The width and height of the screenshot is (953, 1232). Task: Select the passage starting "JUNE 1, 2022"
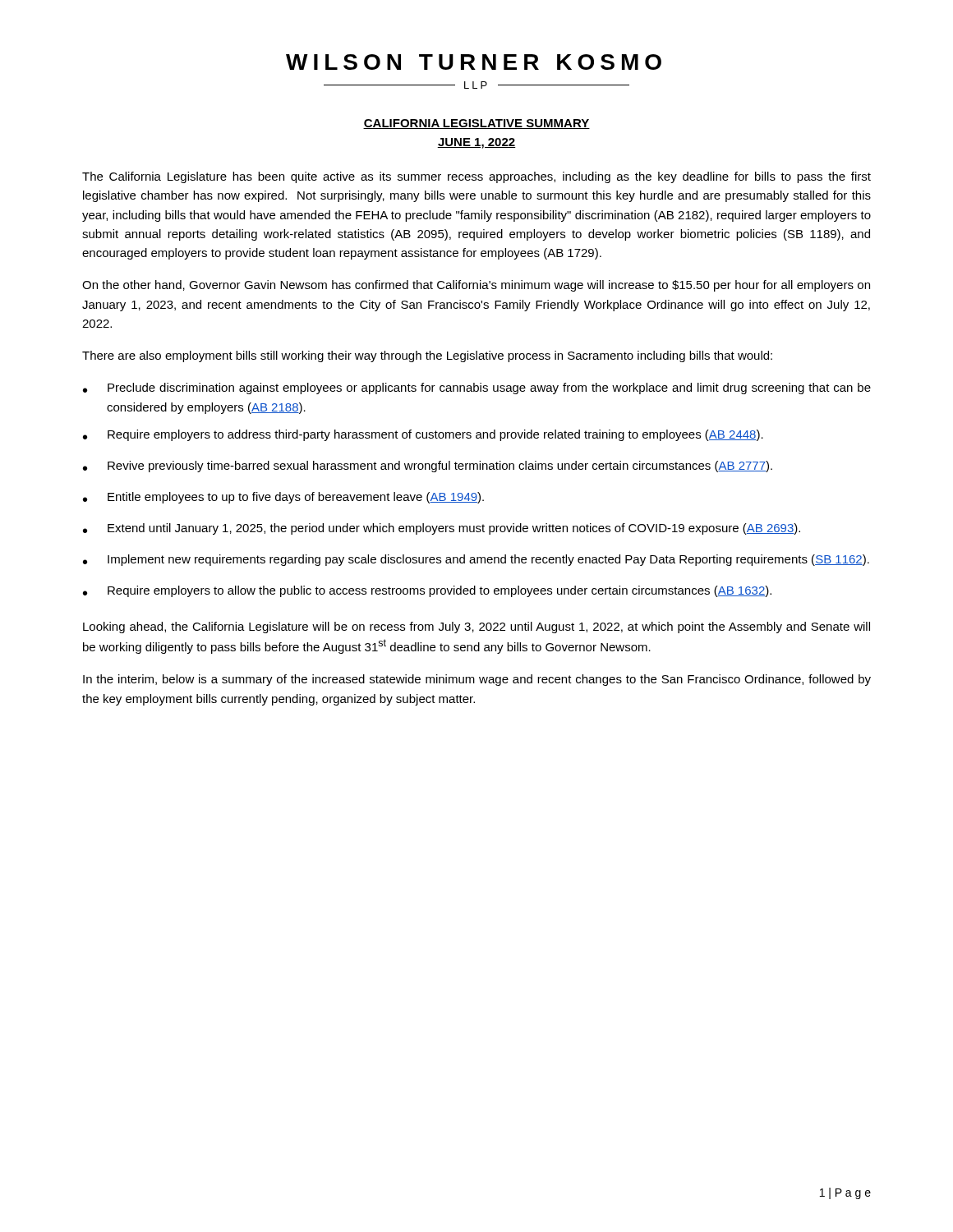click(476, 142)
